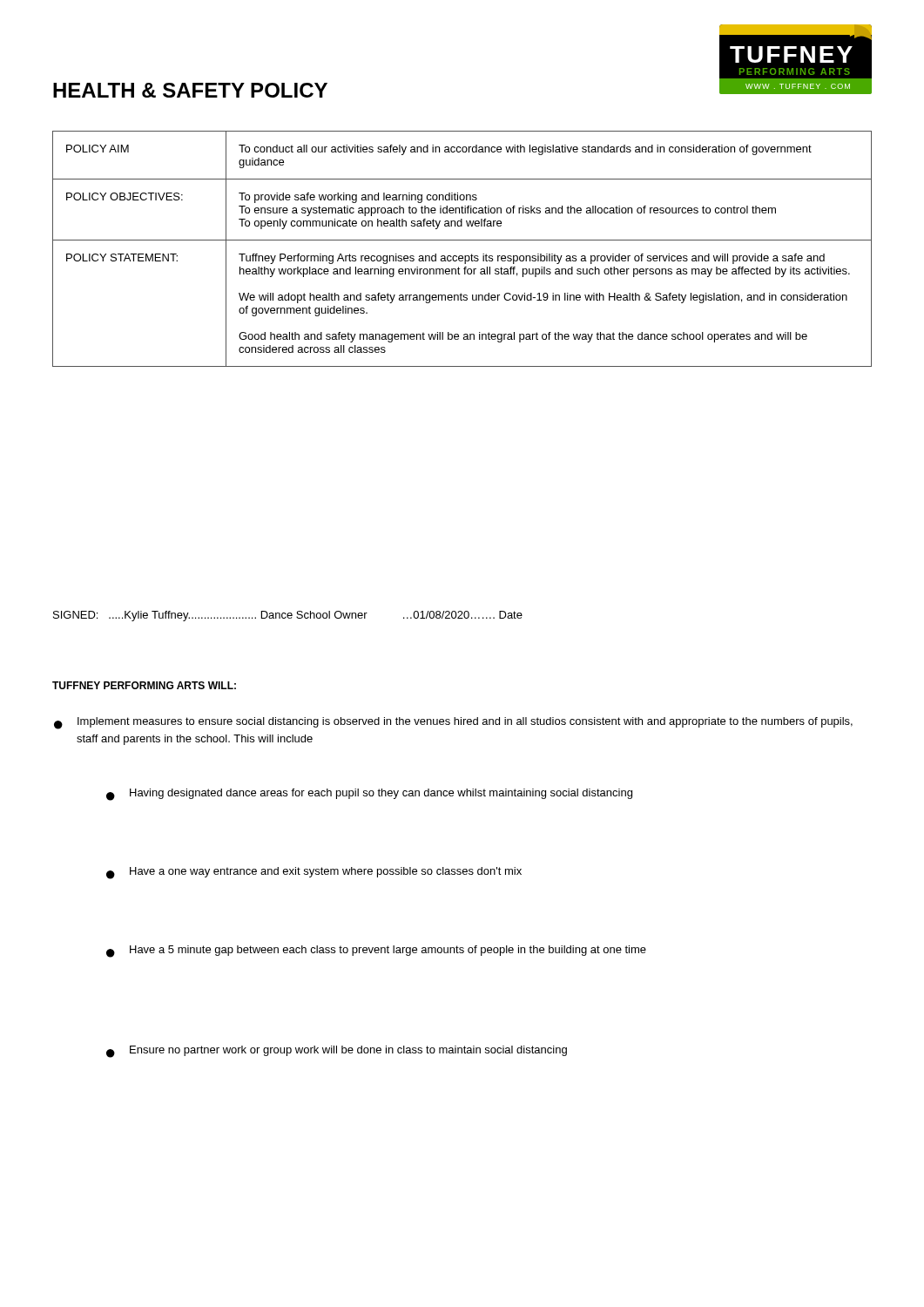Locate the block of text that opens with "● Have a 5 minute gap"

point(488,952)
